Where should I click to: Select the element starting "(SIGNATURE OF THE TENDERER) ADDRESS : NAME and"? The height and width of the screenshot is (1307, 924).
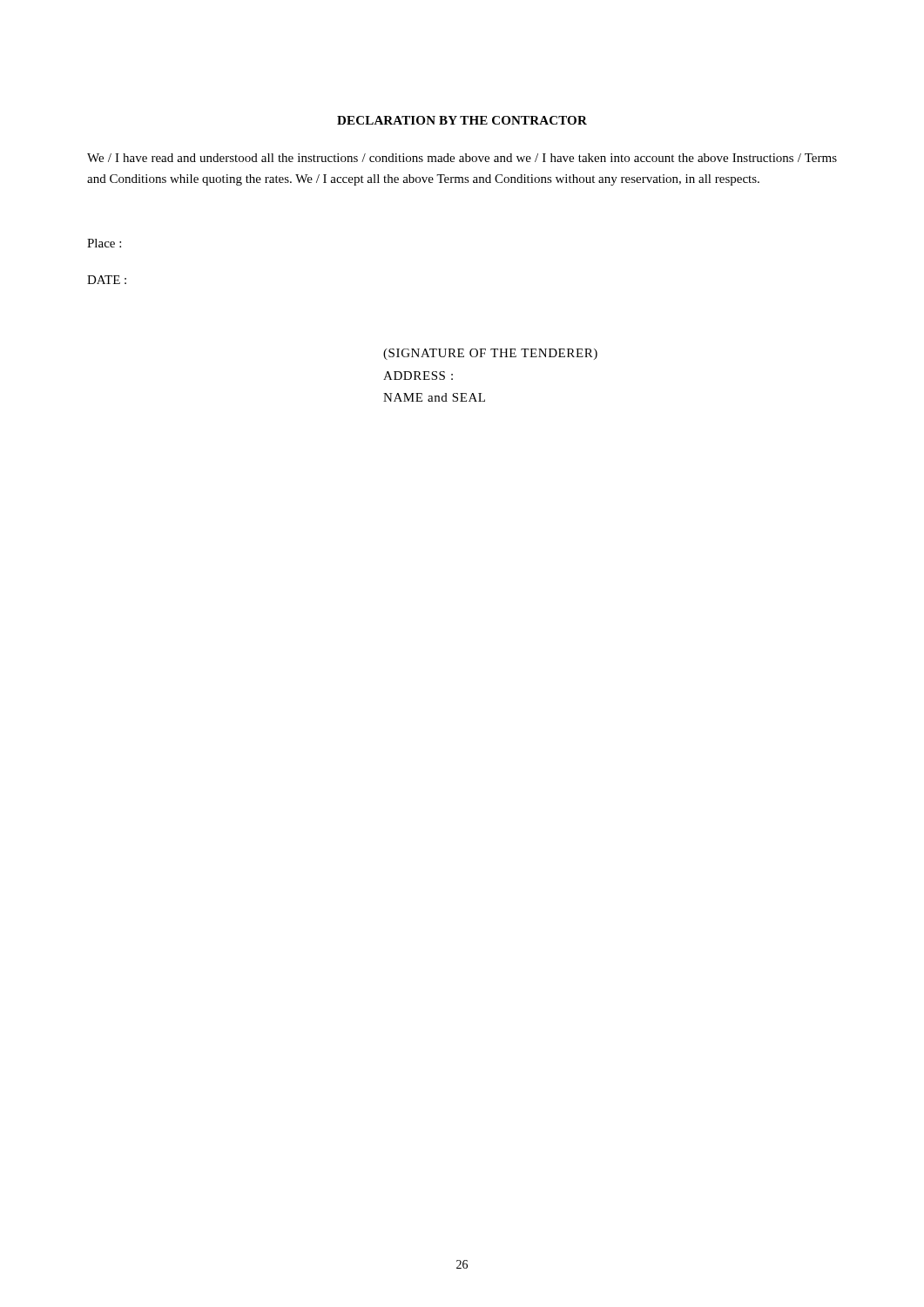tap(490, 354)
